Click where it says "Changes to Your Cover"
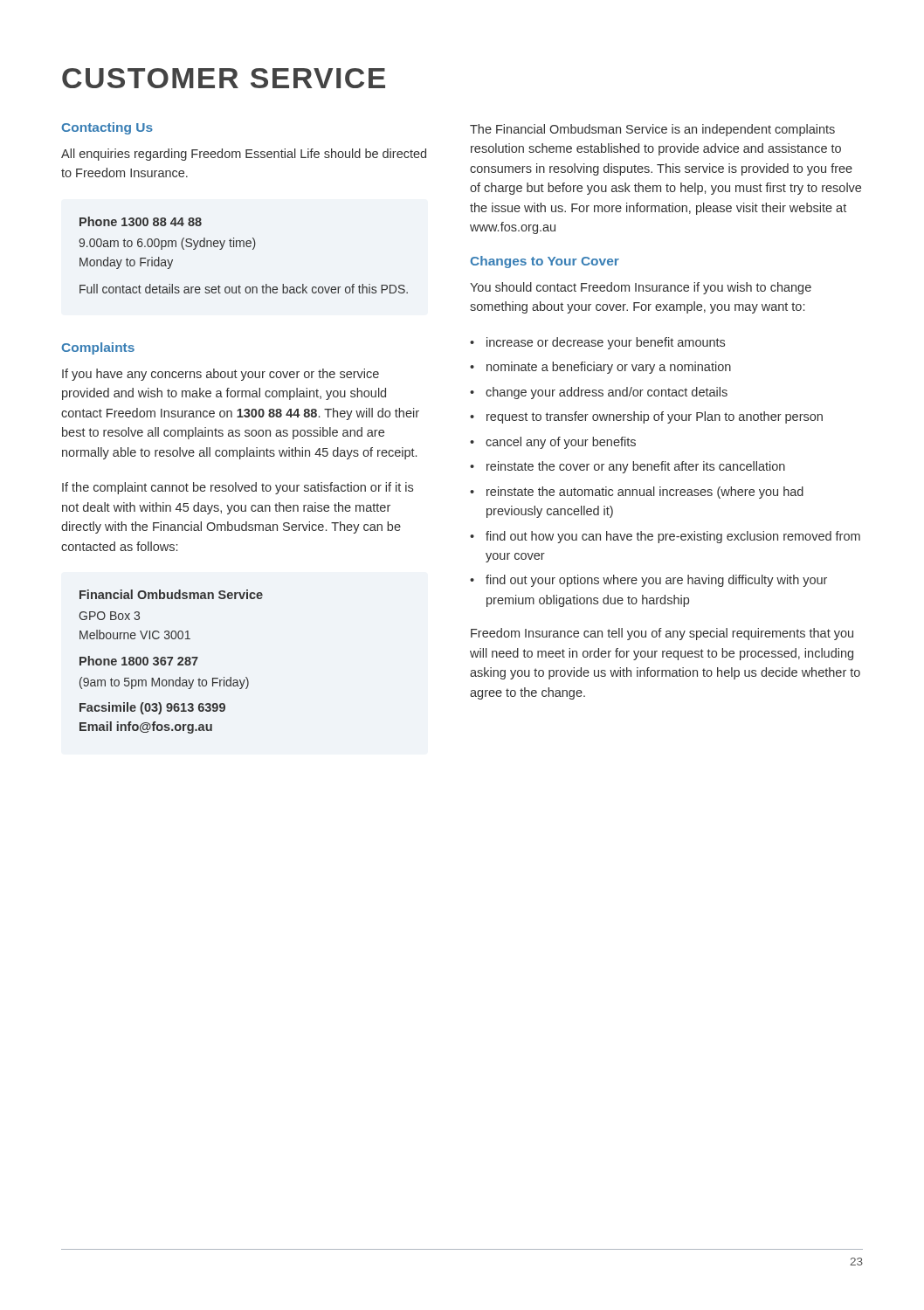 (545, 262)
